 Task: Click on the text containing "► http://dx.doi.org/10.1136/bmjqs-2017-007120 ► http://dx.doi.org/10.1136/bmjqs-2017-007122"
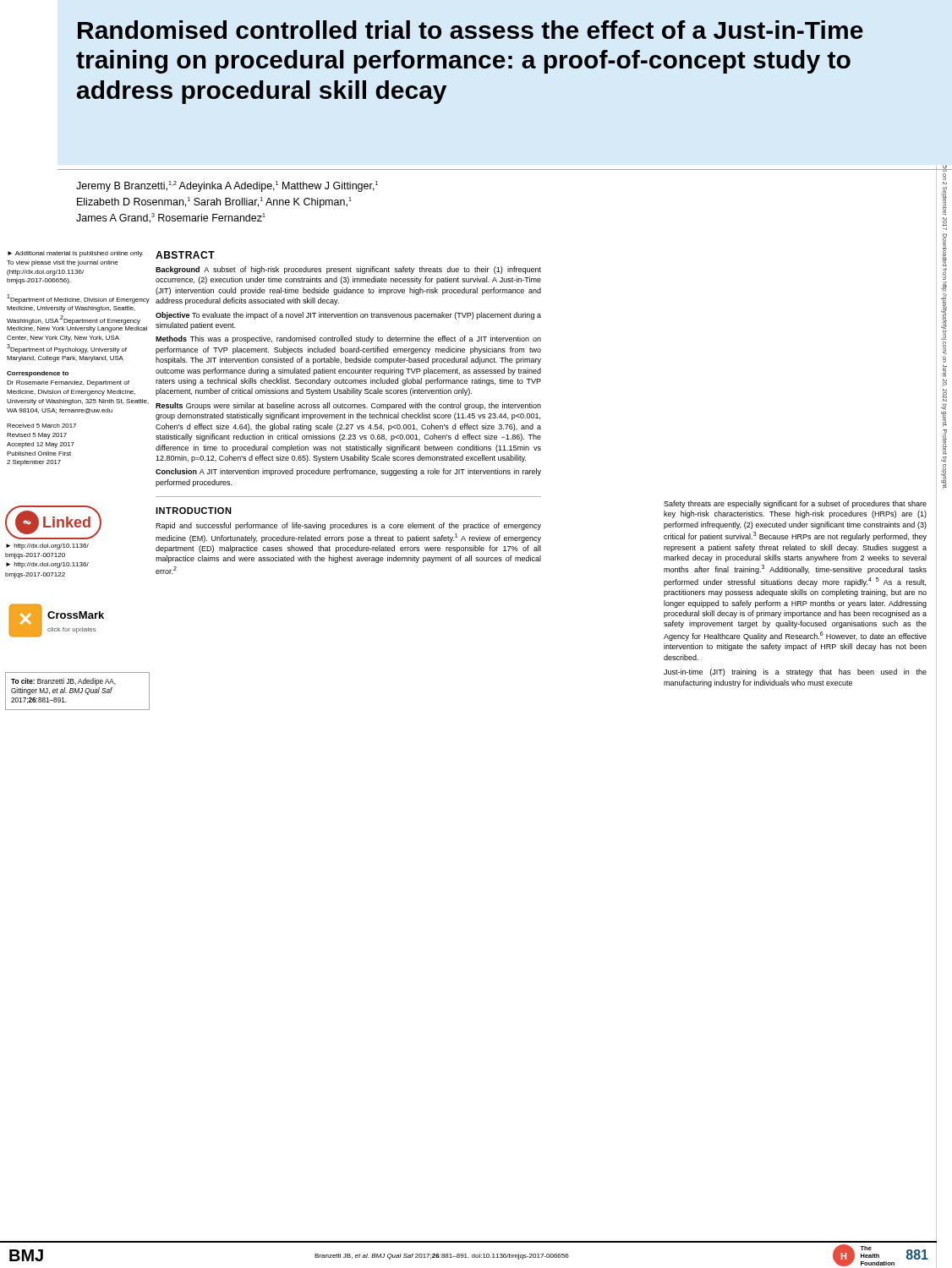click(x=47, y=560)
